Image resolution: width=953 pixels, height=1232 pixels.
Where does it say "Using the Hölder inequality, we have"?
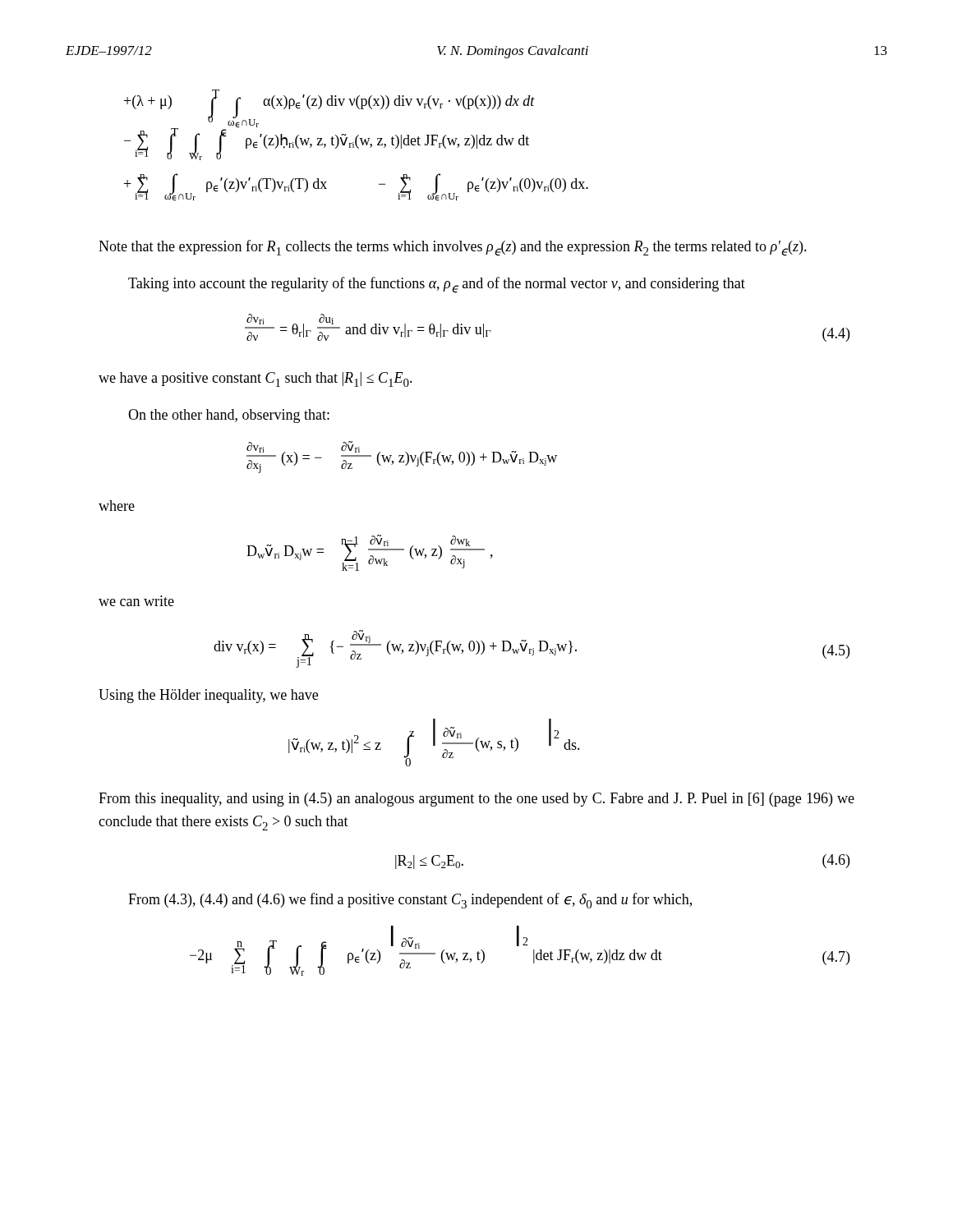(208, 696)
